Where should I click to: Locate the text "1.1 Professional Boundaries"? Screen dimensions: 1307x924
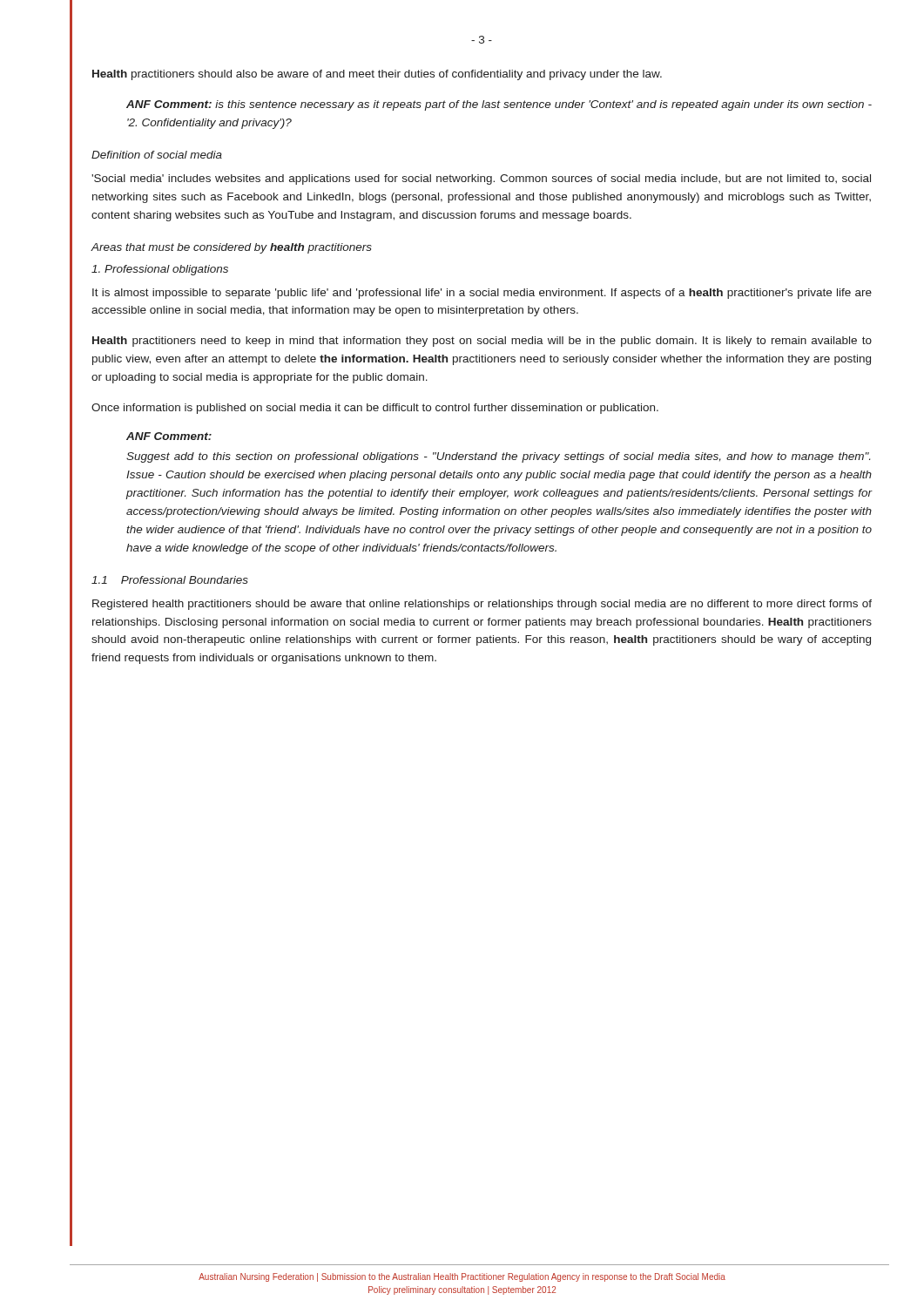(x=170, y=580)
